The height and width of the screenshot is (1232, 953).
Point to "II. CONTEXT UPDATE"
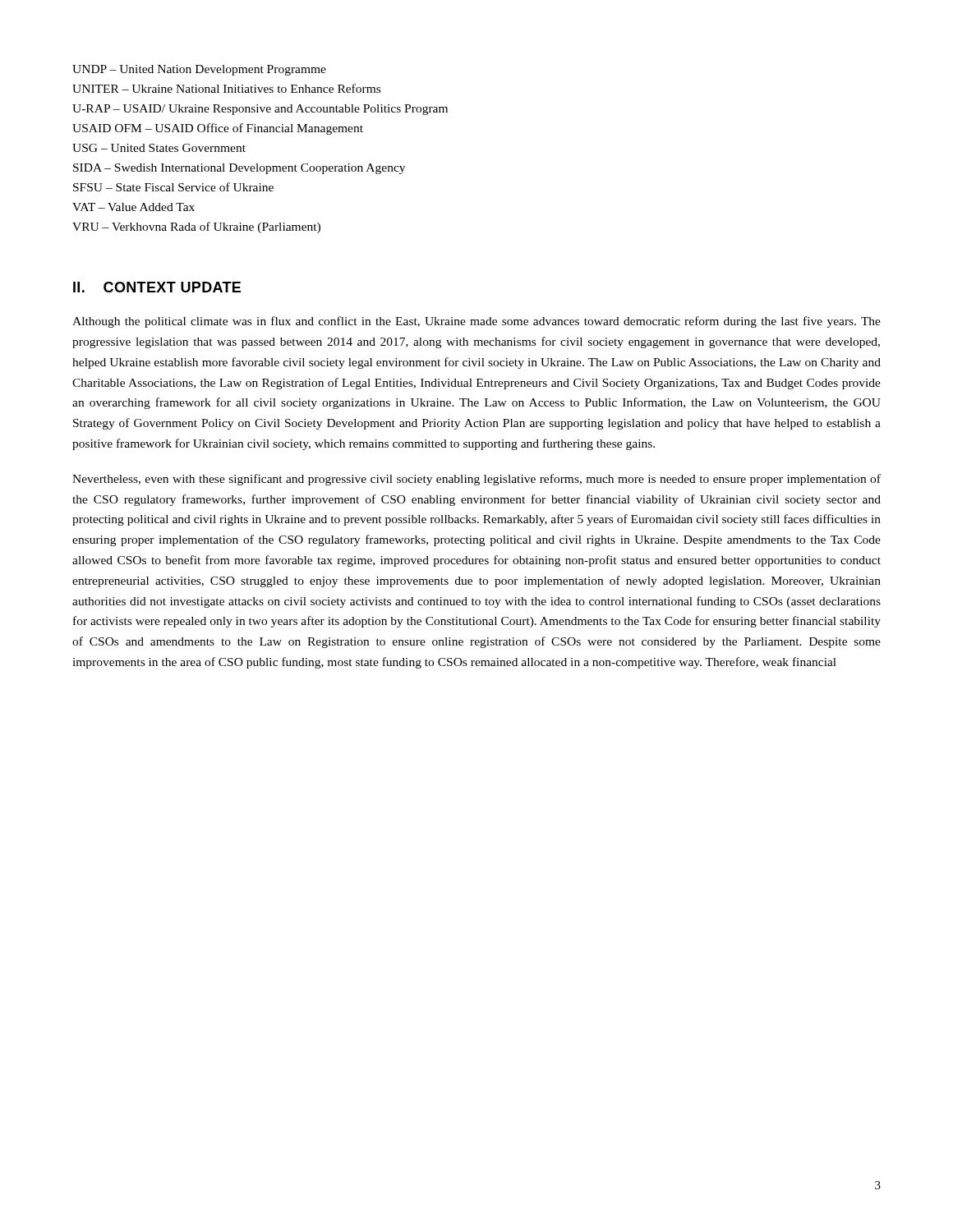point(157,288)
